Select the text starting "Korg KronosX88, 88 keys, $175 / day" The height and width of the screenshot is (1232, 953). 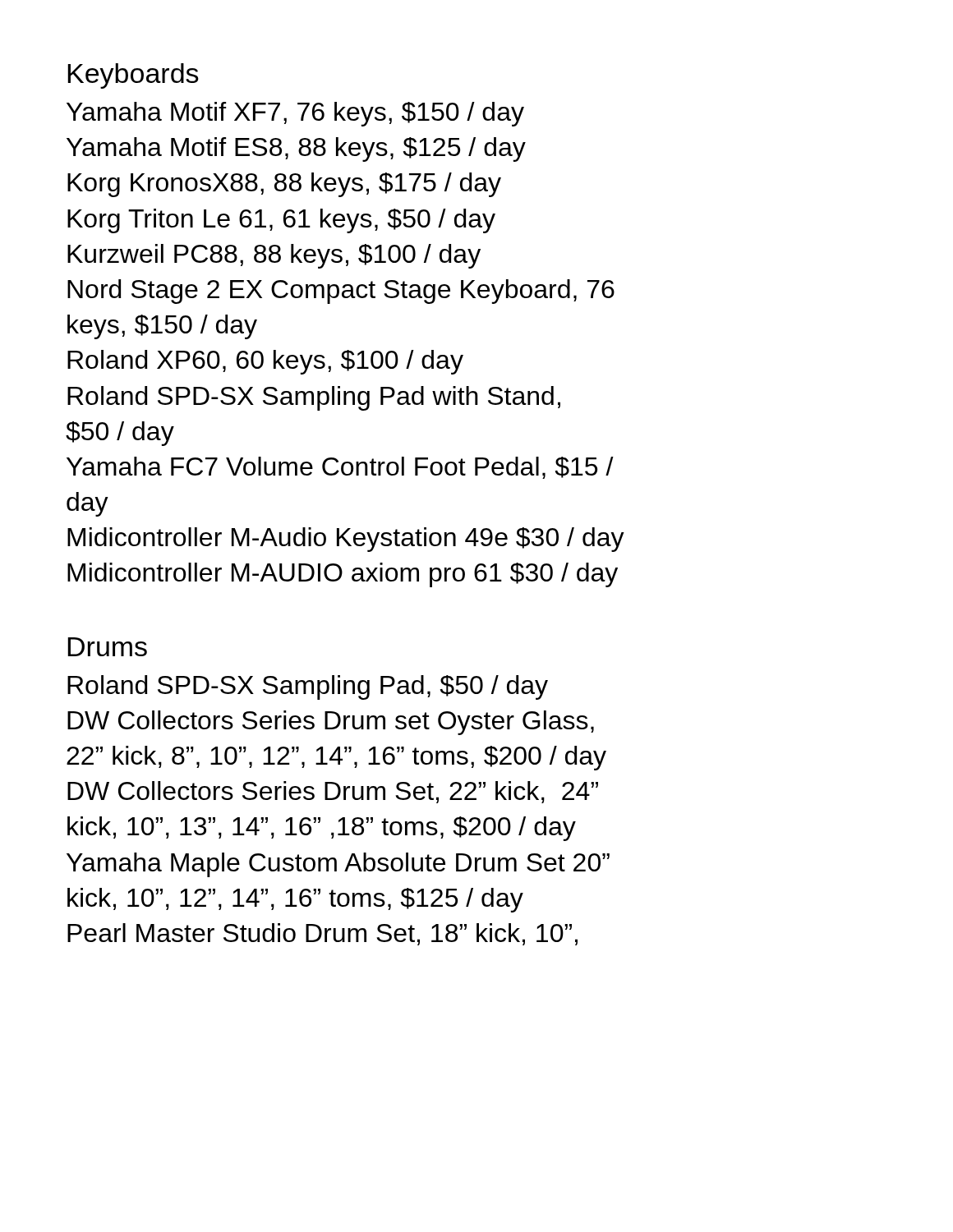[x=284, y=183]
